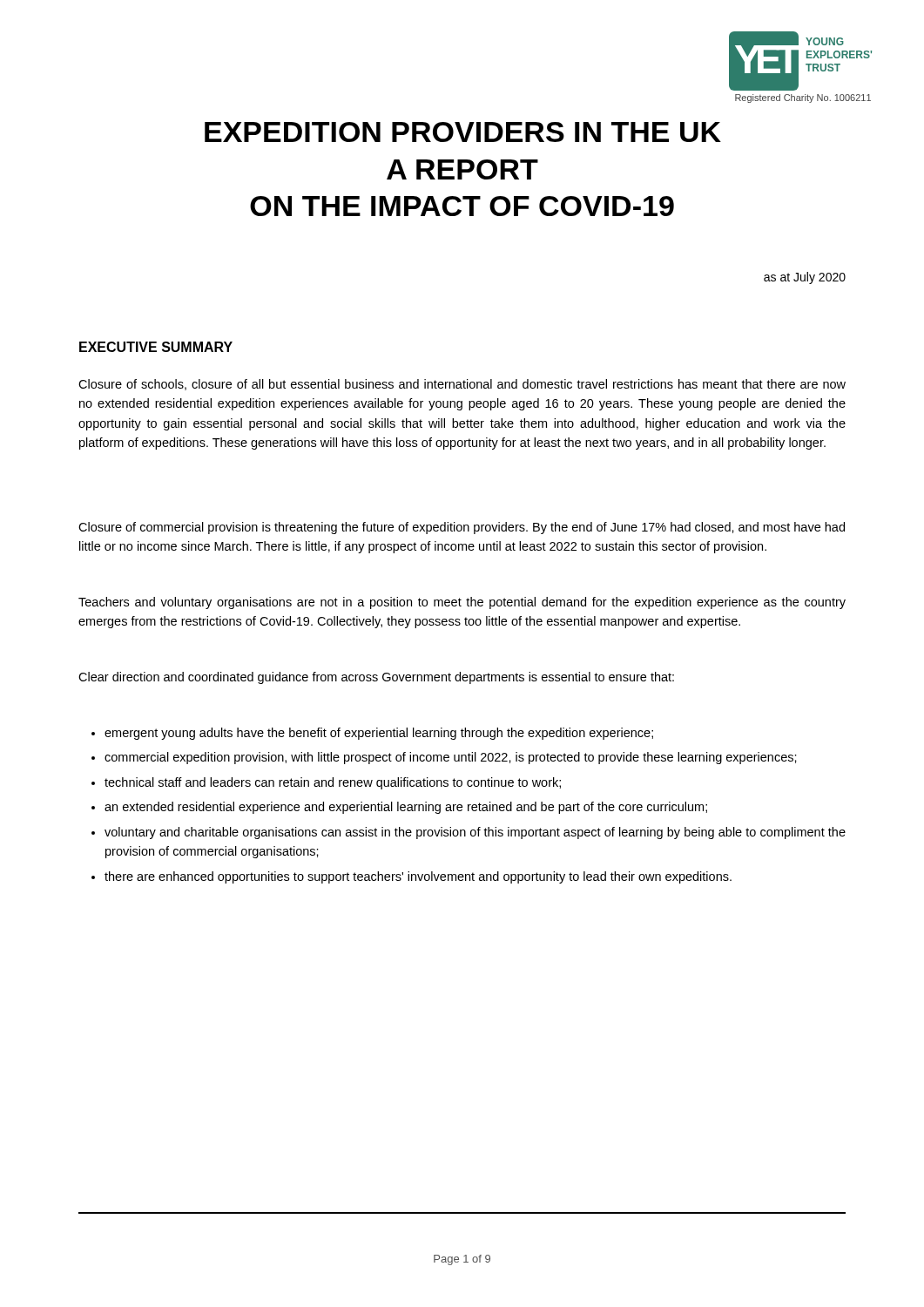Point to "as at July 2020"
Viewport: 924px width, 1307px height.
point(805,277)
